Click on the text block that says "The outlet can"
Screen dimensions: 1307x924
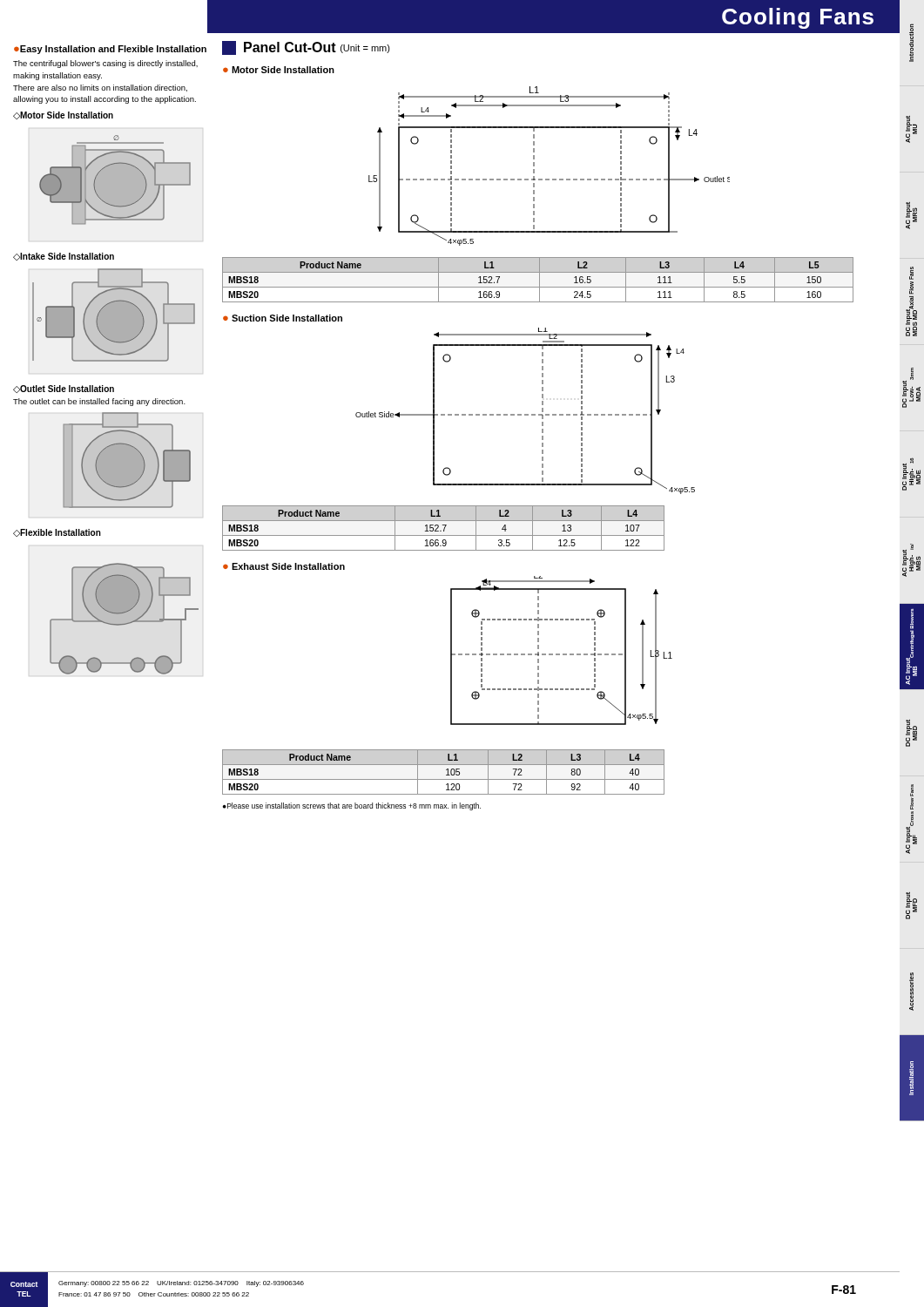click(x=99, y=401)
